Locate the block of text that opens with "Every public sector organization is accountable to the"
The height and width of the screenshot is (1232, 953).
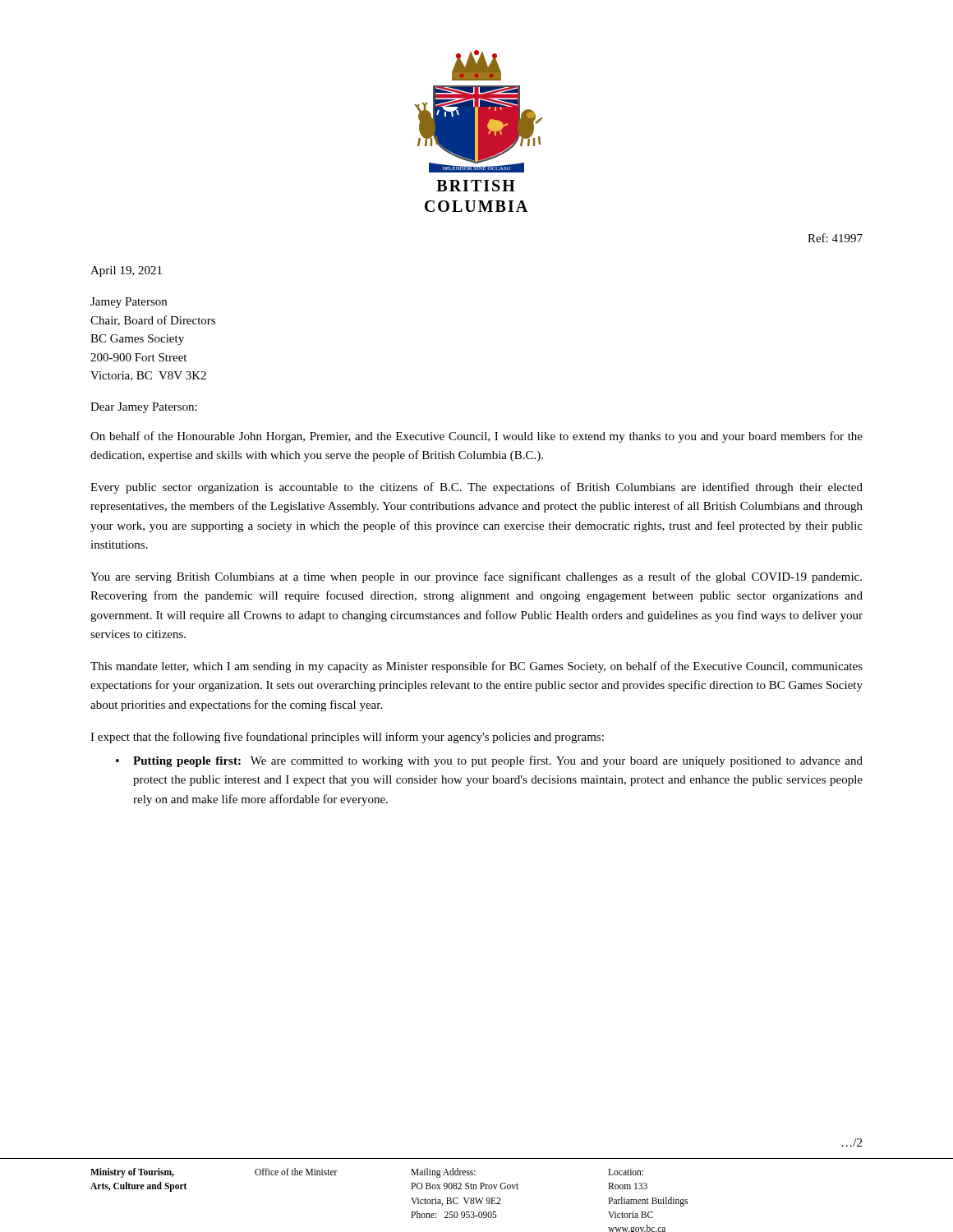pyautogui.click(x=476, y=516)
